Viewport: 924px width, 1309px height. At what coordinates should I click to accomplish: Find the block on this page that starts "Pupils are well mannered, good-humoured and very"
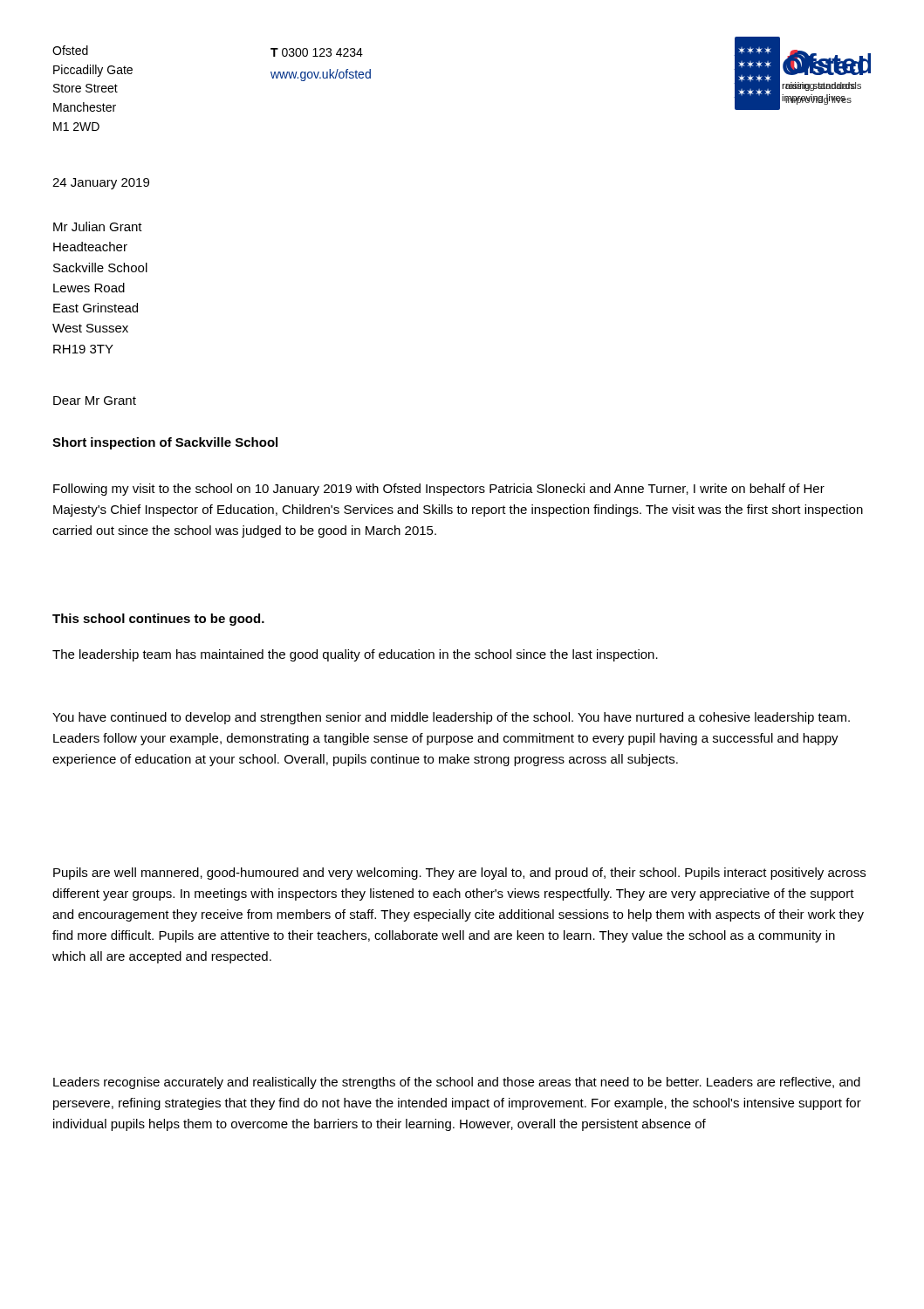(x=459, y=914)
